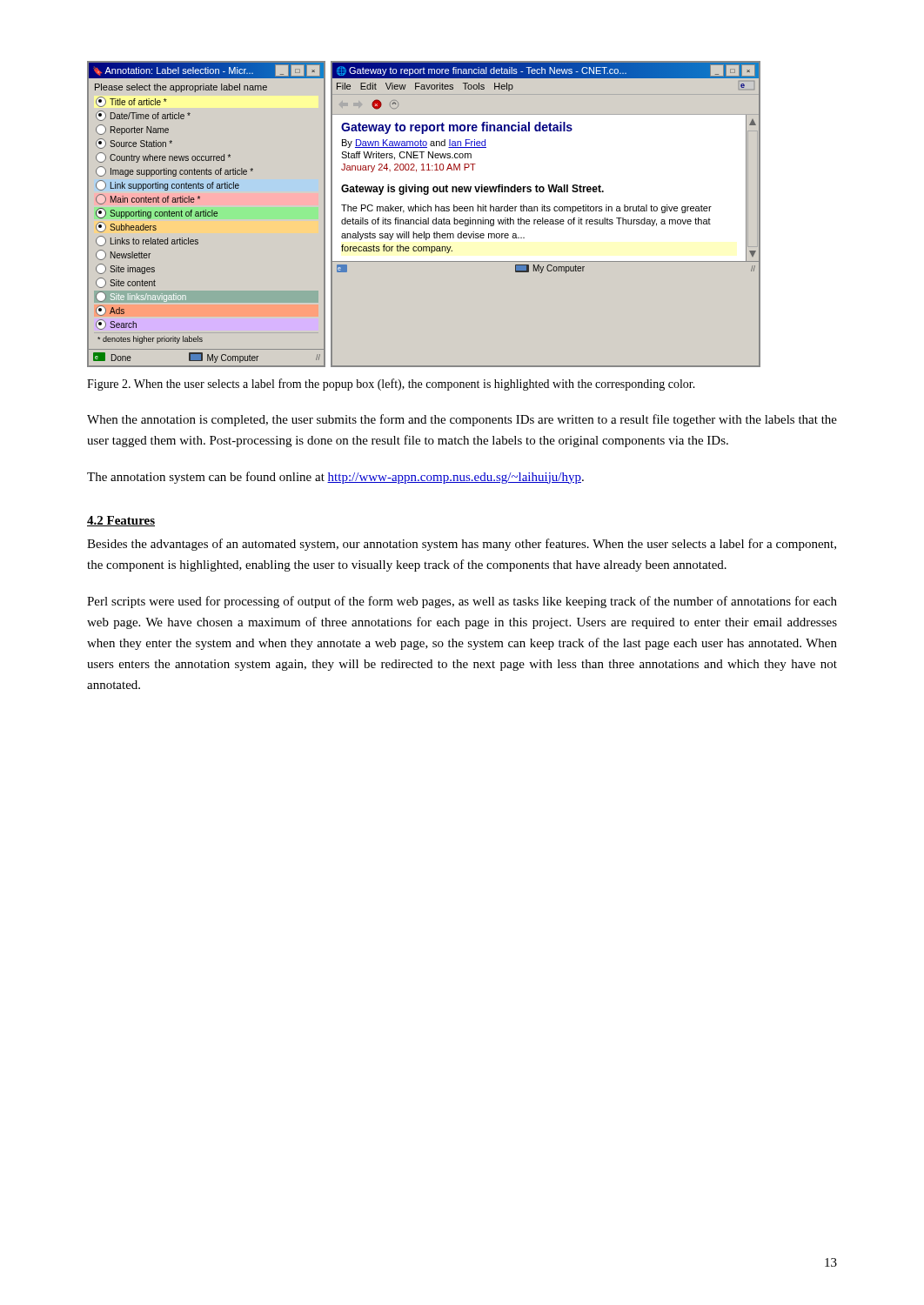Locate the caption containing "Figure 2. When"
The image size is (924, 1305).
pyautogui.click(x=391, y=384)
